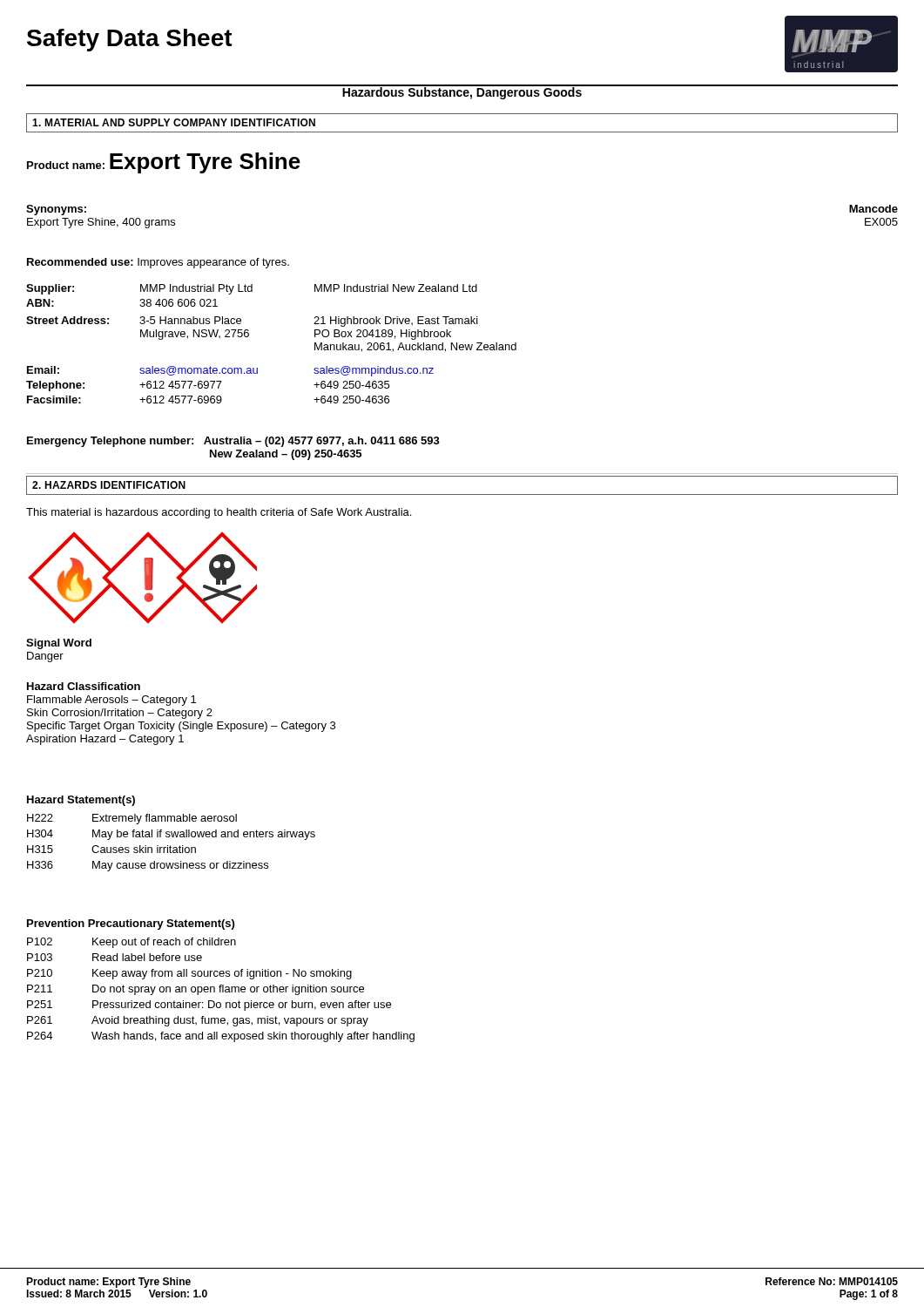Select the illustration
The height and width of the screenshot is (1307, 924).
click(142, 579)
